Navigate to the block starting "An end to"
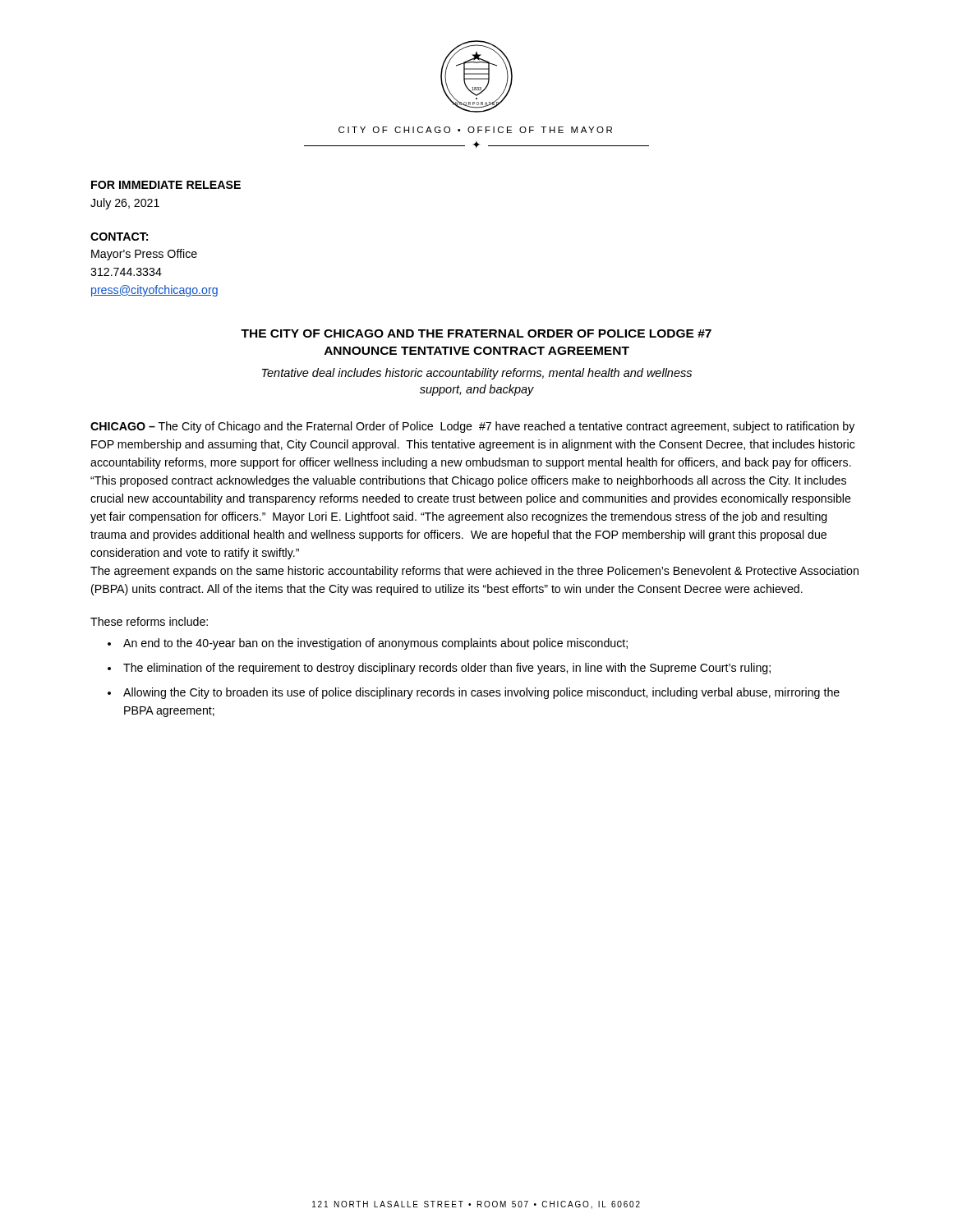953x1232 pixels. [376, 643]
